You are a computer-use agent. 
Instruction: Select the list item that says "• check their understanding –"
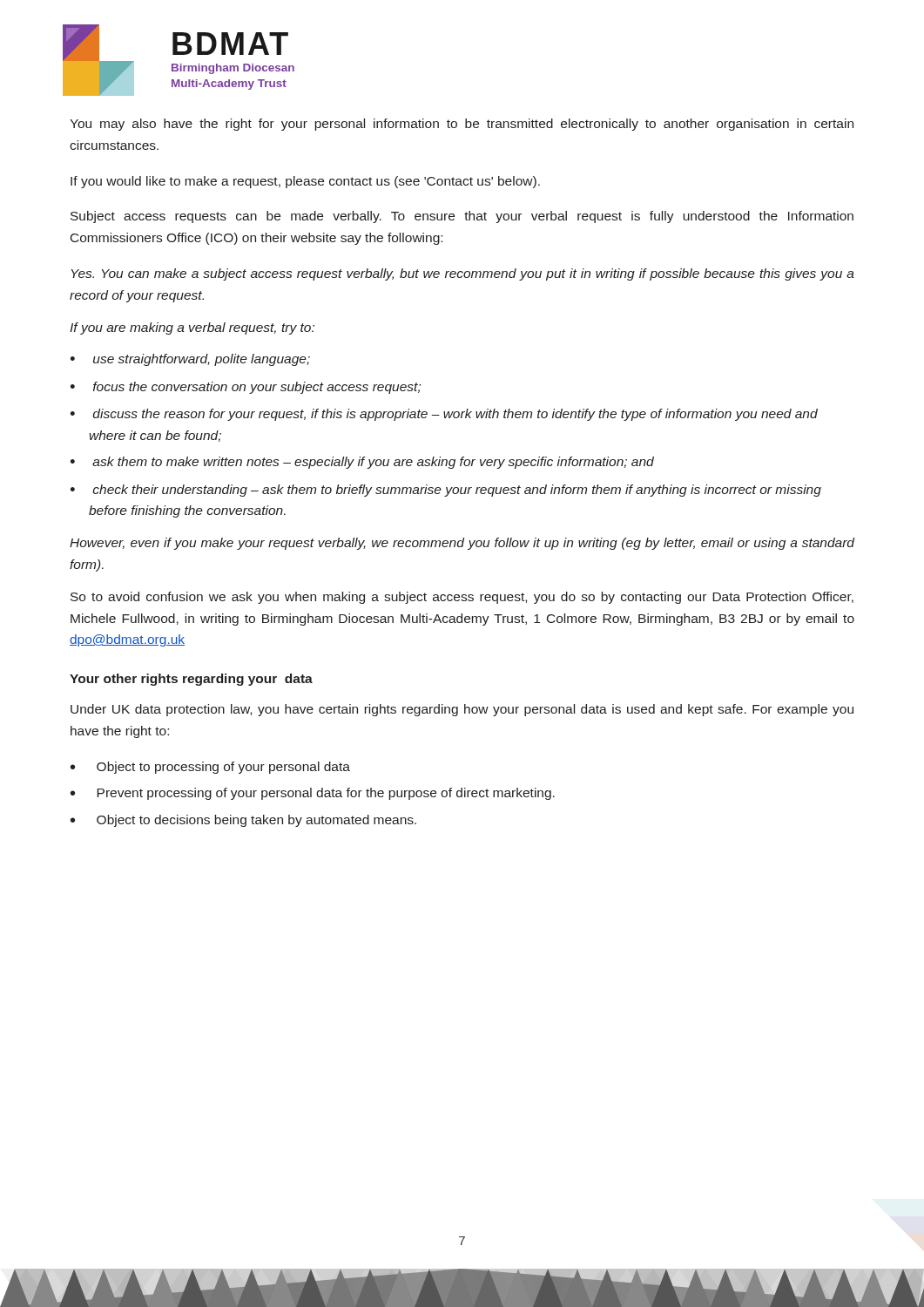tap(462, 500)
